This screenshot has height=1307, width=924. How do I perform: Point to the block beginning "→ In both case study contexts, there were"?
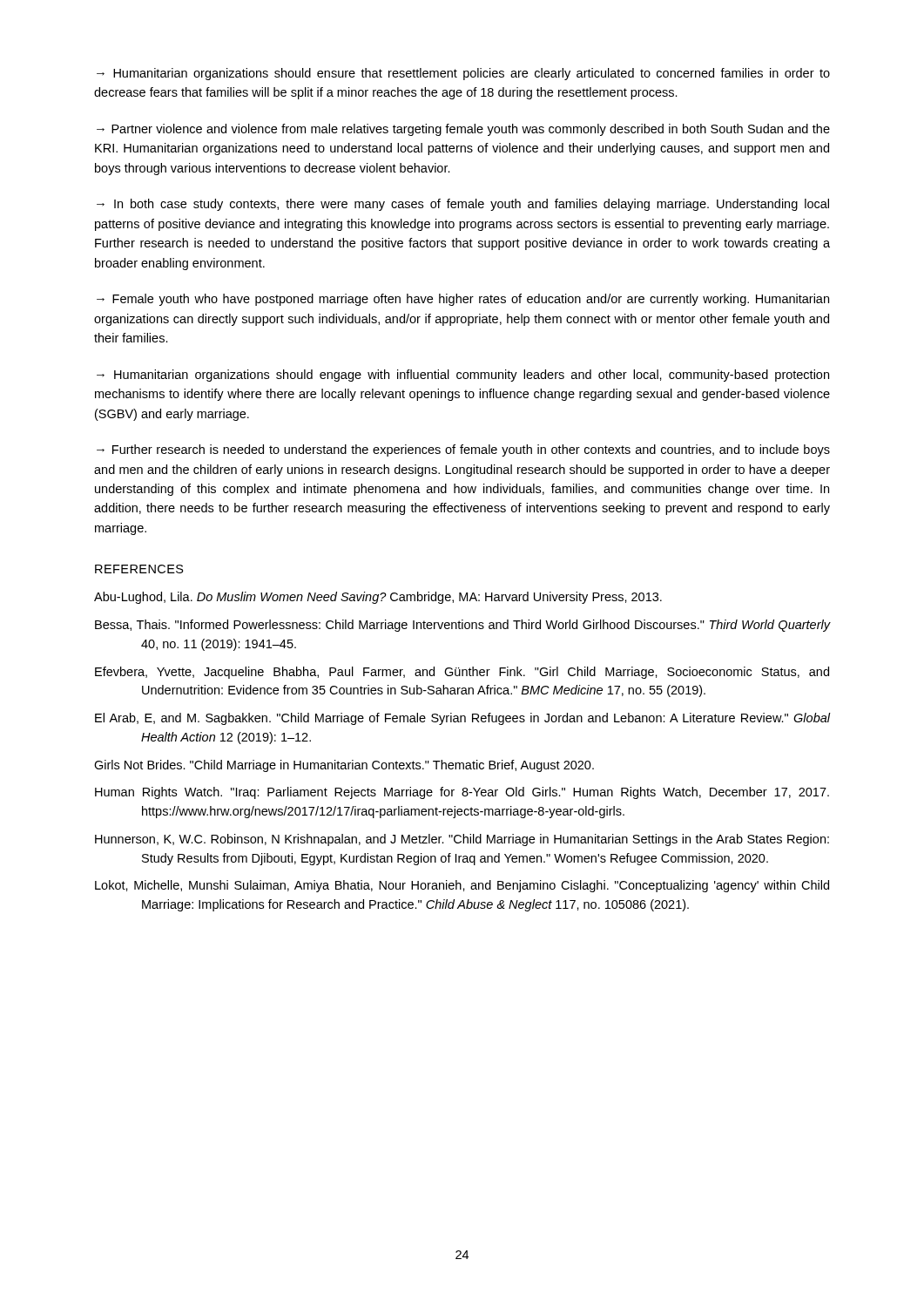click(462, 233)
